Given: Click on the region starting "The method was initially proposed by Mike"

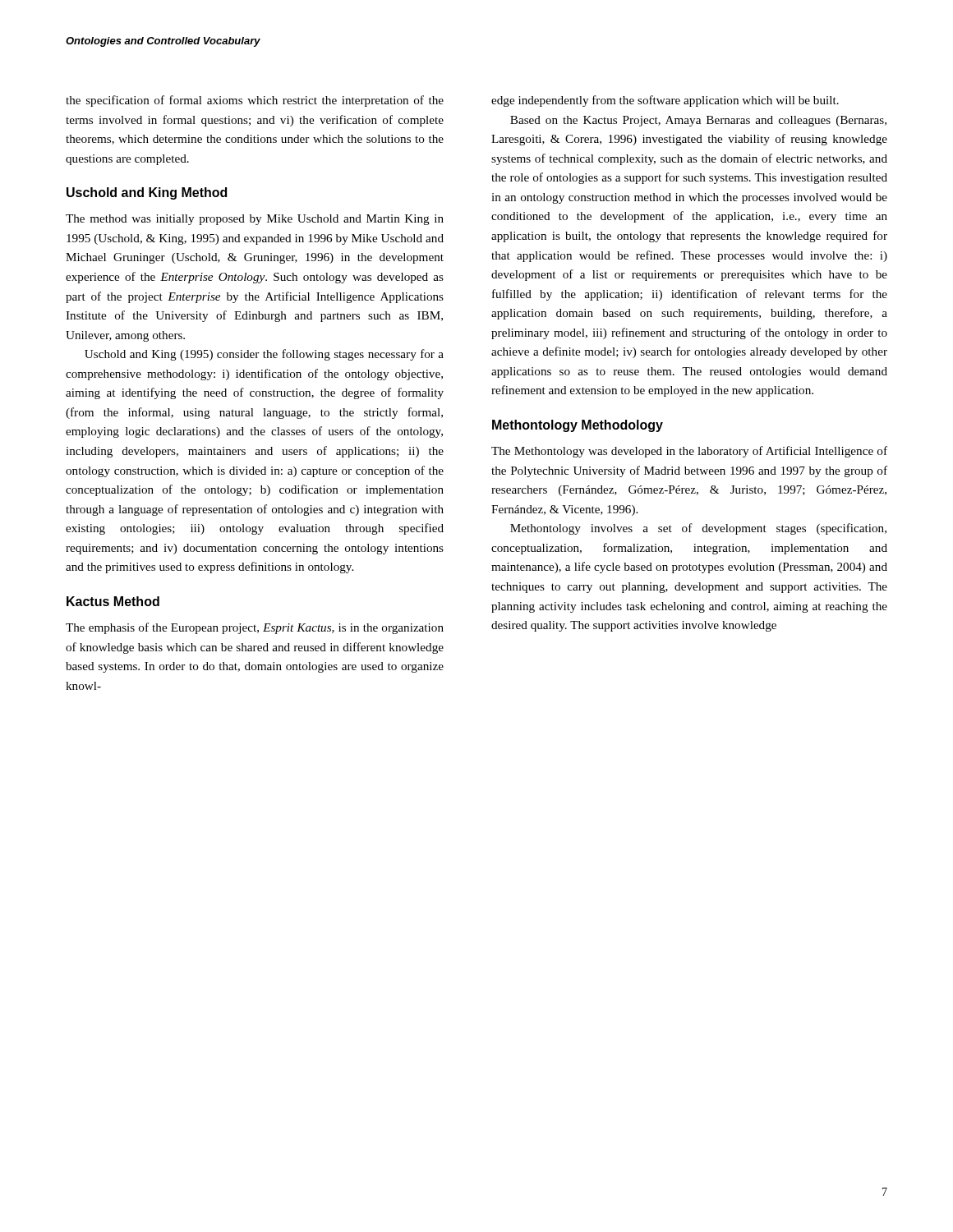Looking at the screenshot, I should pyautogui.click(x=255, y=393).
